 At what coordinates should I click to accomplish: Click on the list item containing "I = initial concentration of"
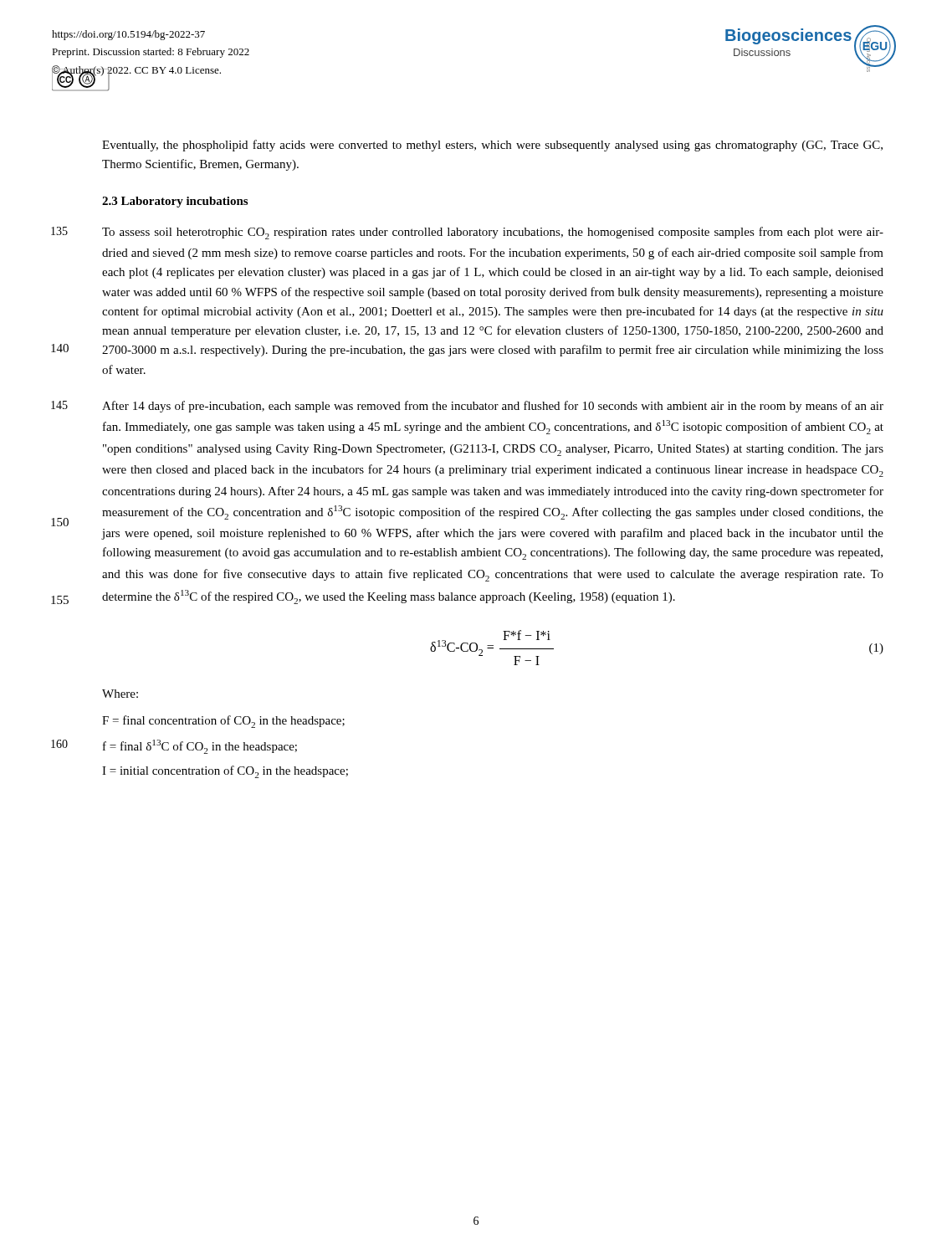[225, 772]
